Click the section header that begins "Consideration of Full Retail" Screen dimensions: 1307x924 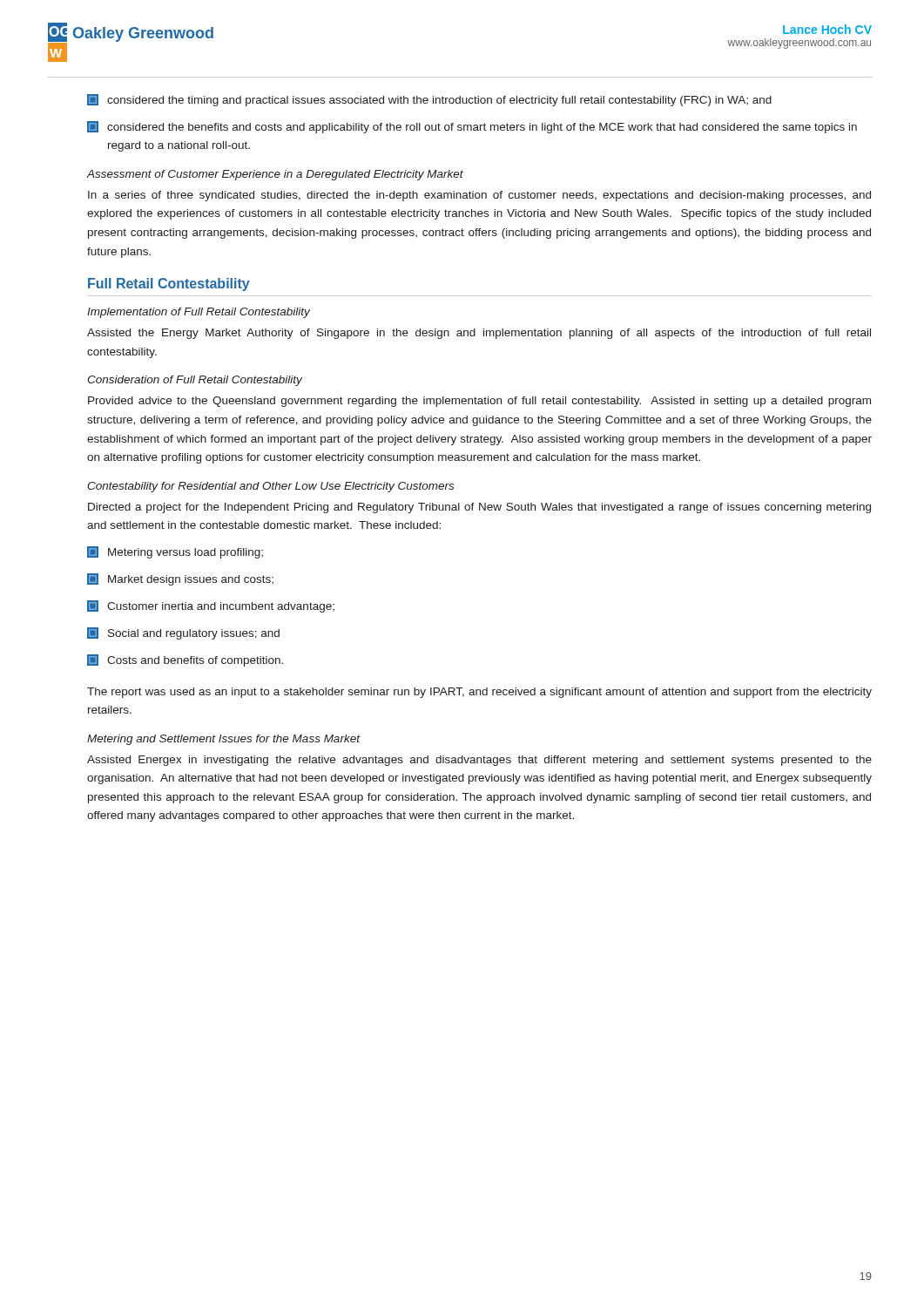coord(195,380)
